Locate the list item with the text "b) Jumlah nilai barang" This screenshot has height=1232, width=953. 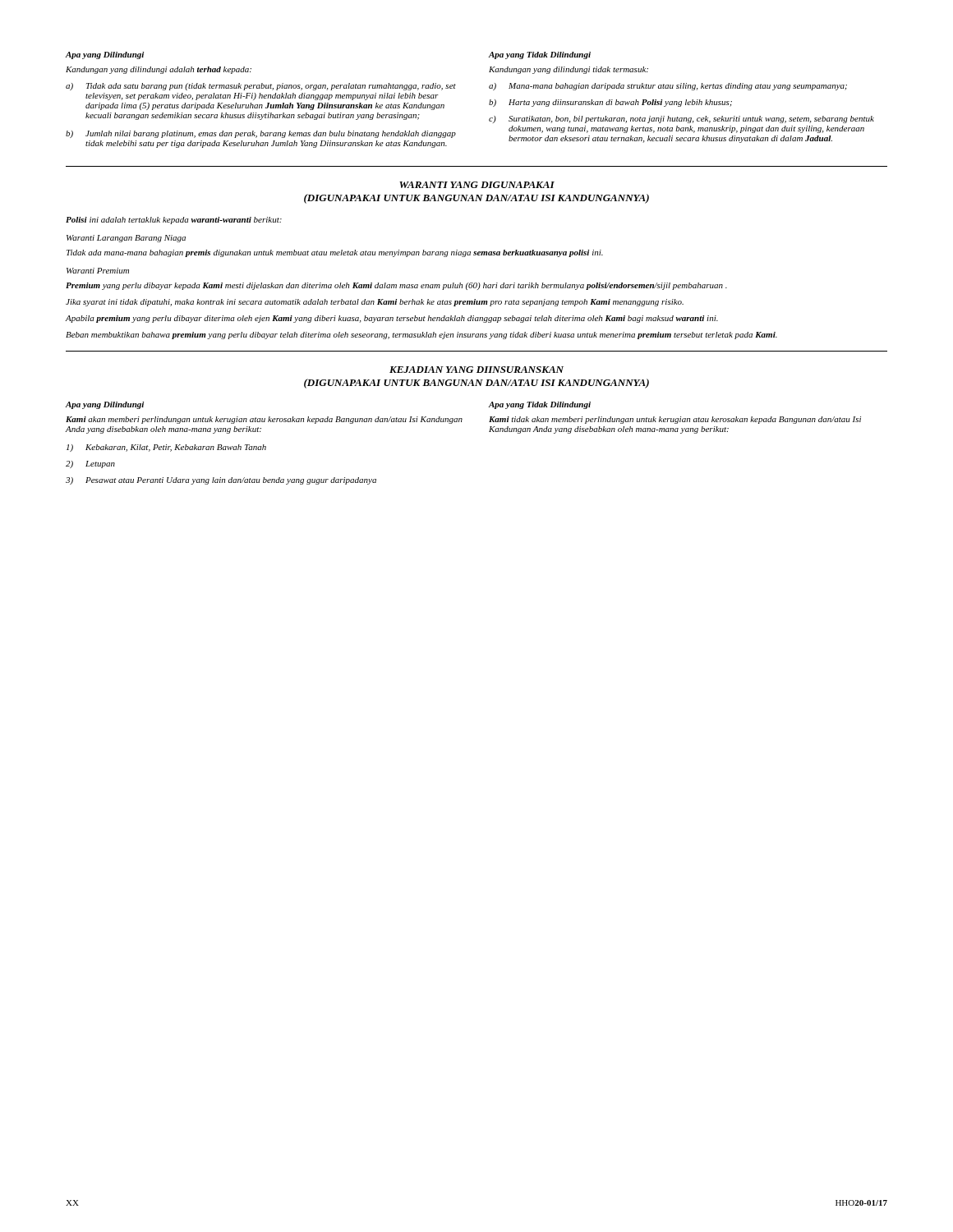[x=265, y=138]
